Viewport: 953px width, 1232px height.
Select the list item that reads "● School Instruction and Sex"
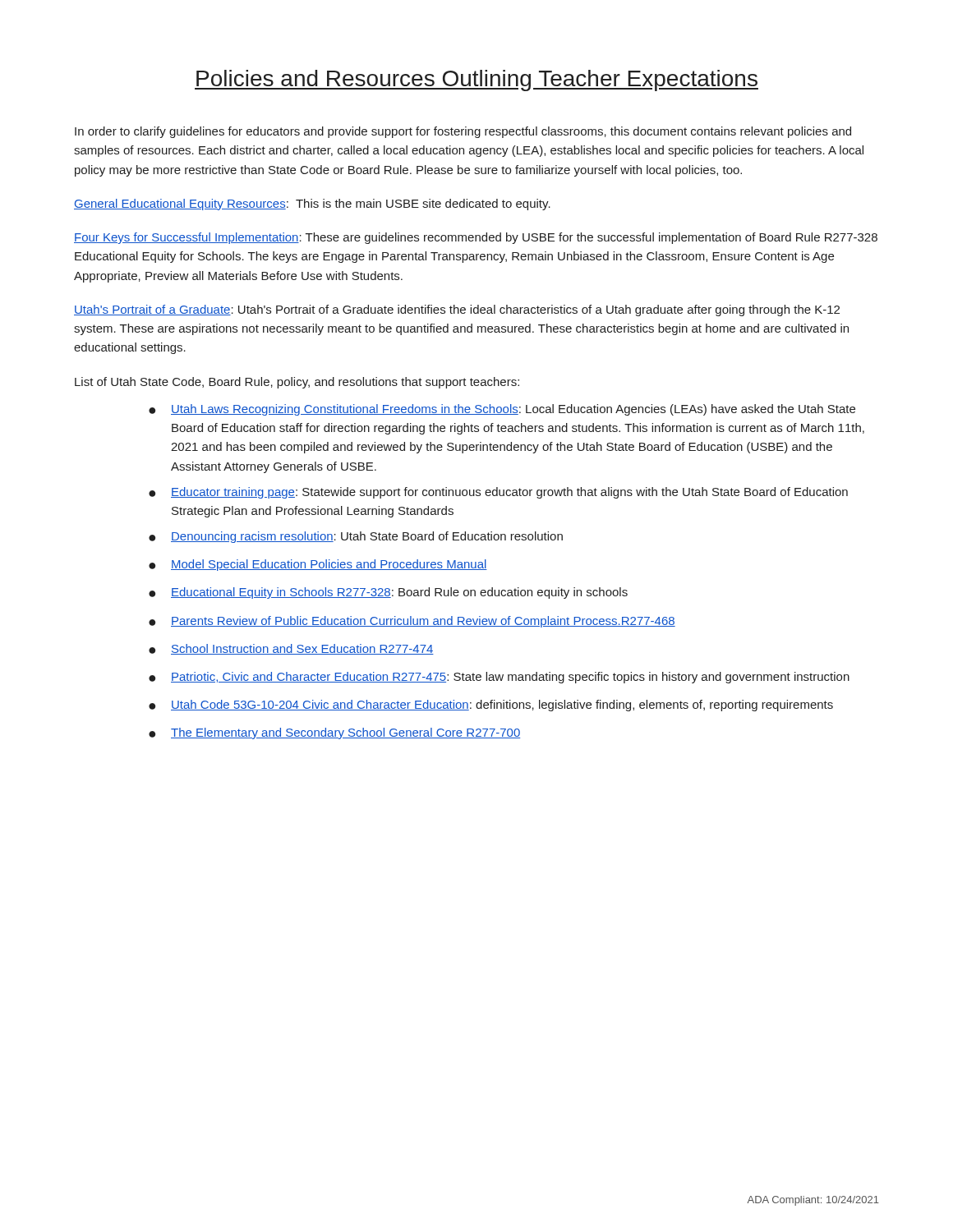pyautogui.click(x=291, y=649)
